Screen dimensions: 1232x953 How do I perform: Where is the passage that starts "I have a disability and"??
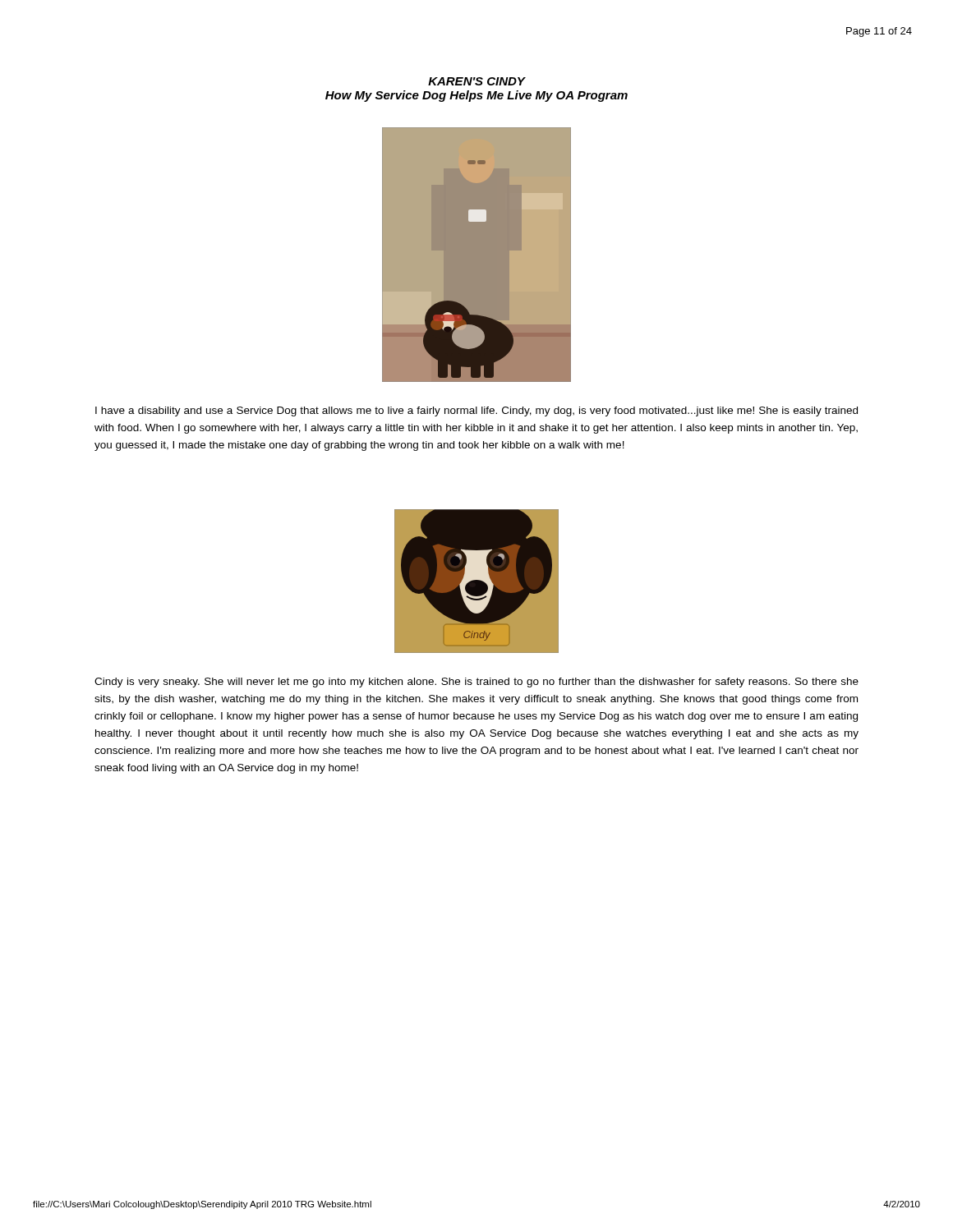click(476, 427)
